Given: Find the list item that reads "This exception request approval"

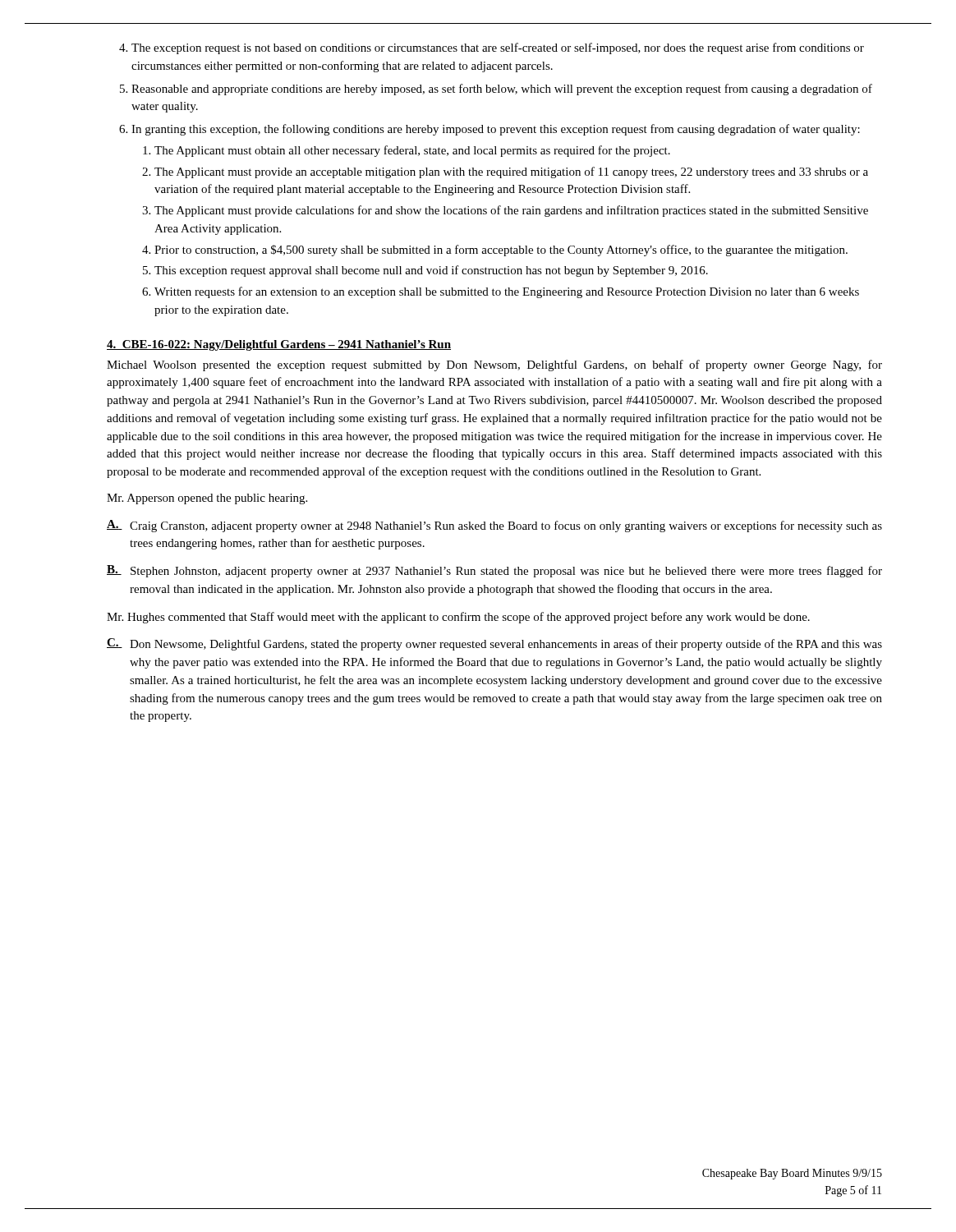Looking at the screenshot, I should pyautogui.click(x=431, y=270).
